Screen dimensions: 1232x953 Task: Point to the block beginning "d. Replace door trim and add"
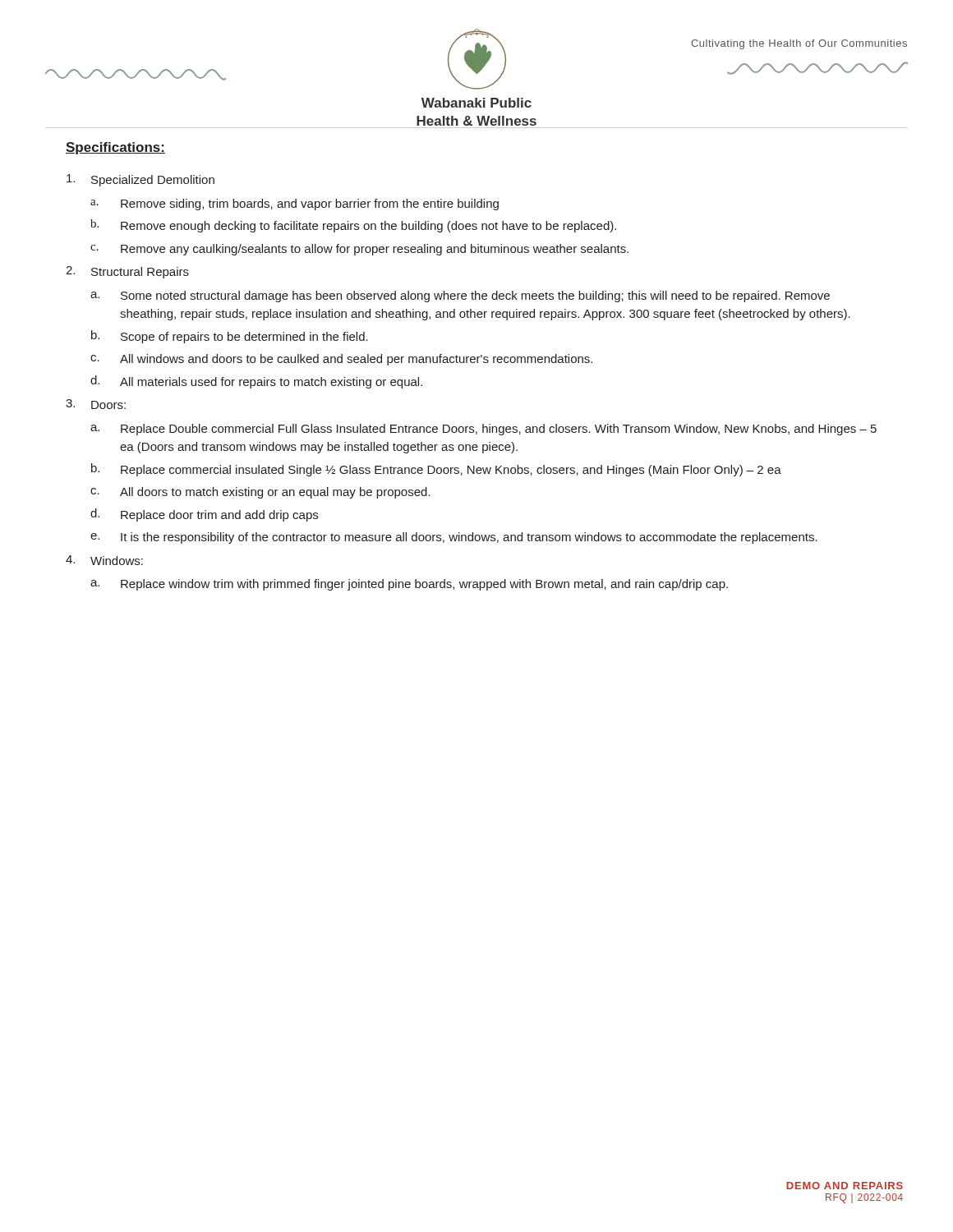[x=204, y=515]
